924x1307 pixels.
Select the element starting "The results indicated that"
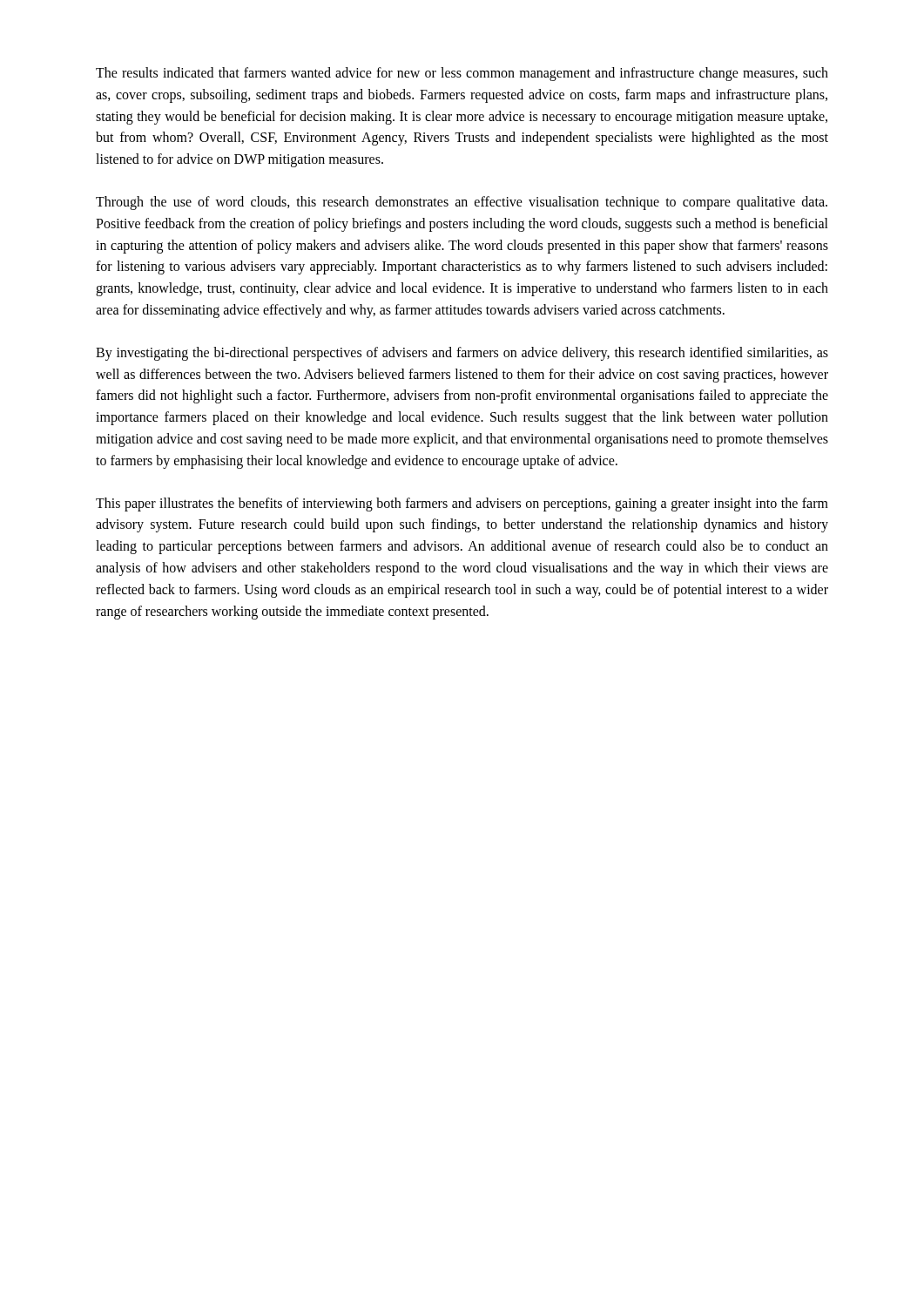click(462, 116)
